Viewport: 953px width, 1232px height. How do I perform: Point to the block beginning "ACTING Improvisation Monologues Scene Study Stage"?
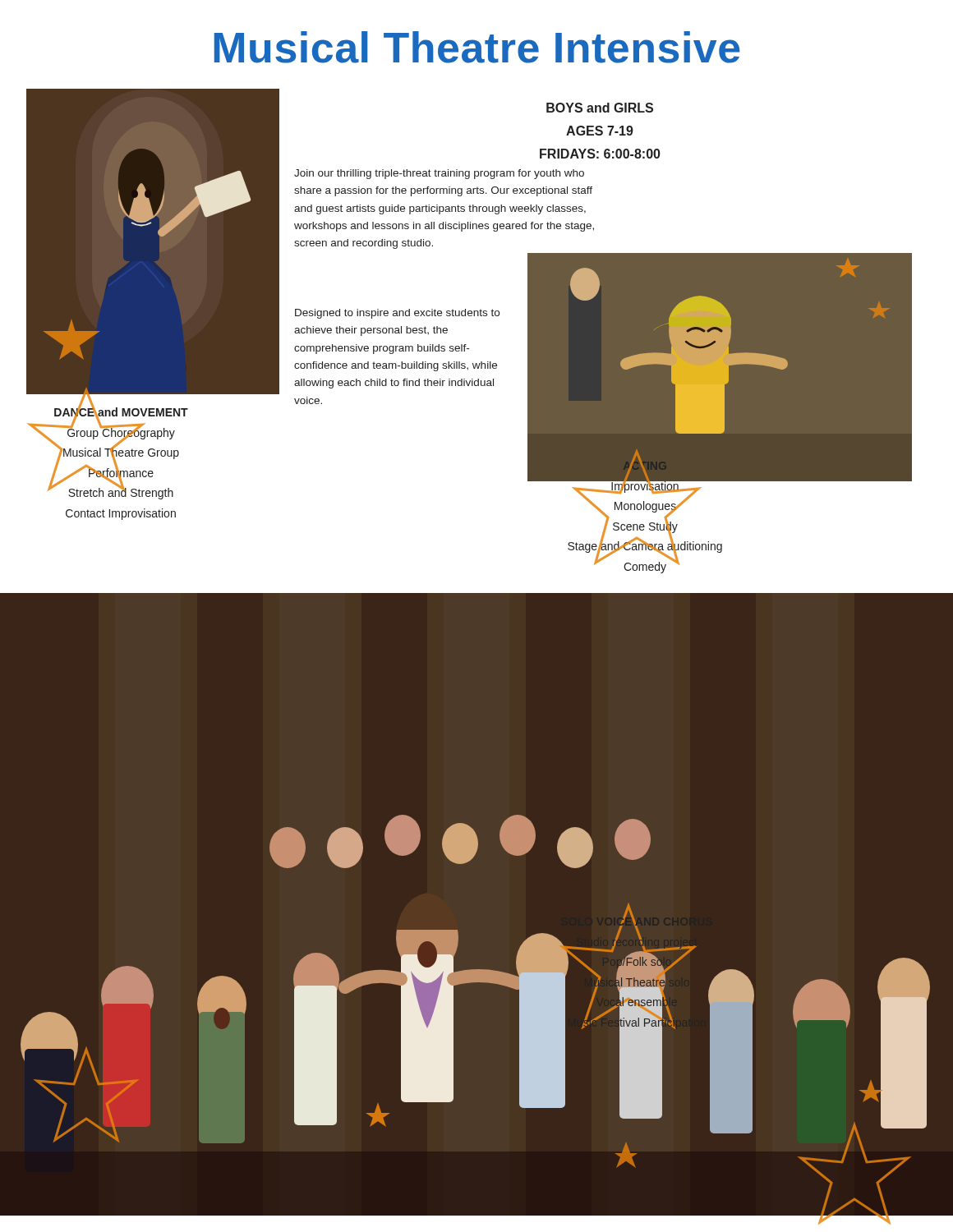click(x=645, y=516)
